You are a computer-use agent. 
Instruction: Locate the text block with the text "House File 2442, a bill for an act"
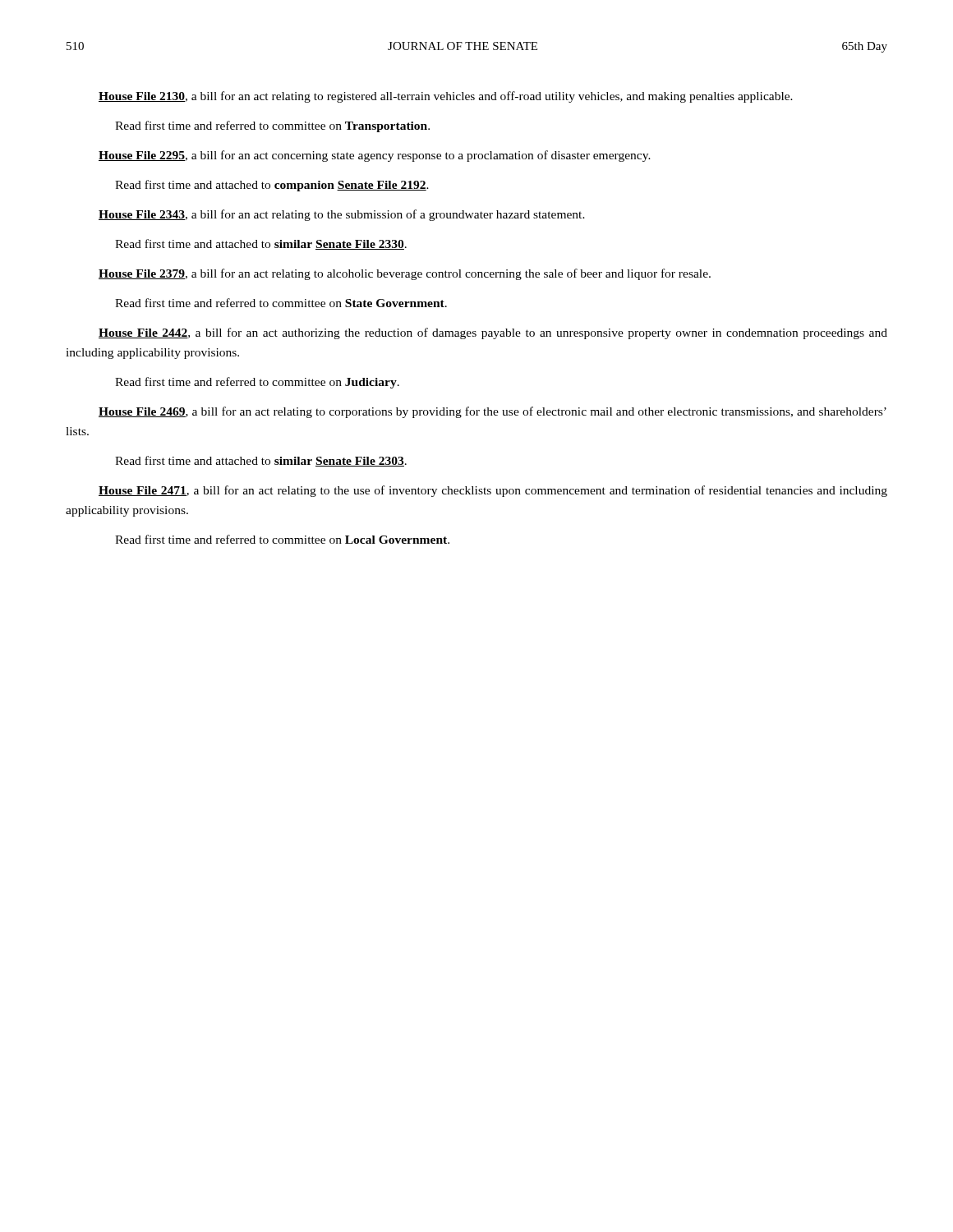476,342
